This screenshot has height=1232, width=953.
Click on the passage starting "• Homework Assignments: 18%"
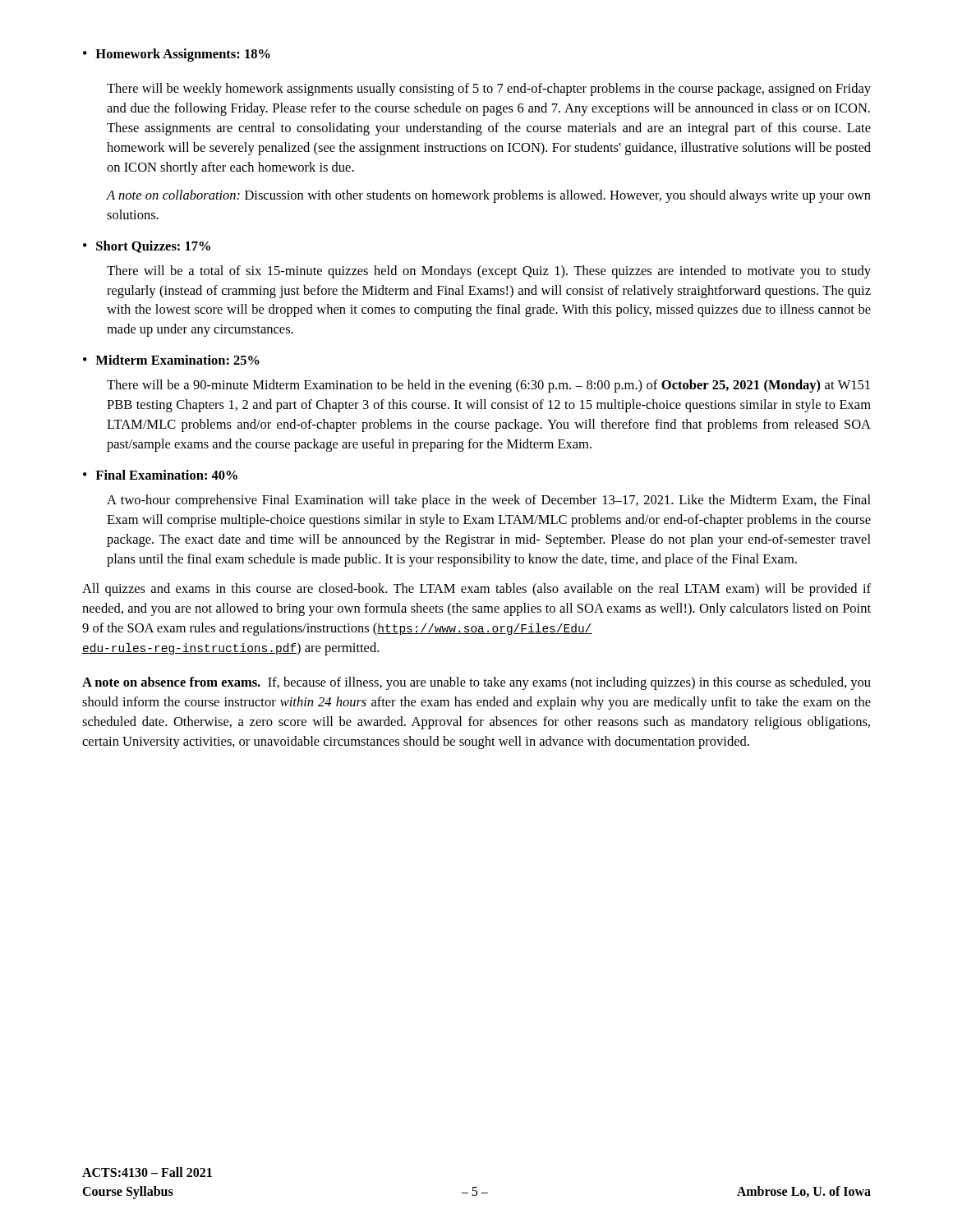(177, 55)
